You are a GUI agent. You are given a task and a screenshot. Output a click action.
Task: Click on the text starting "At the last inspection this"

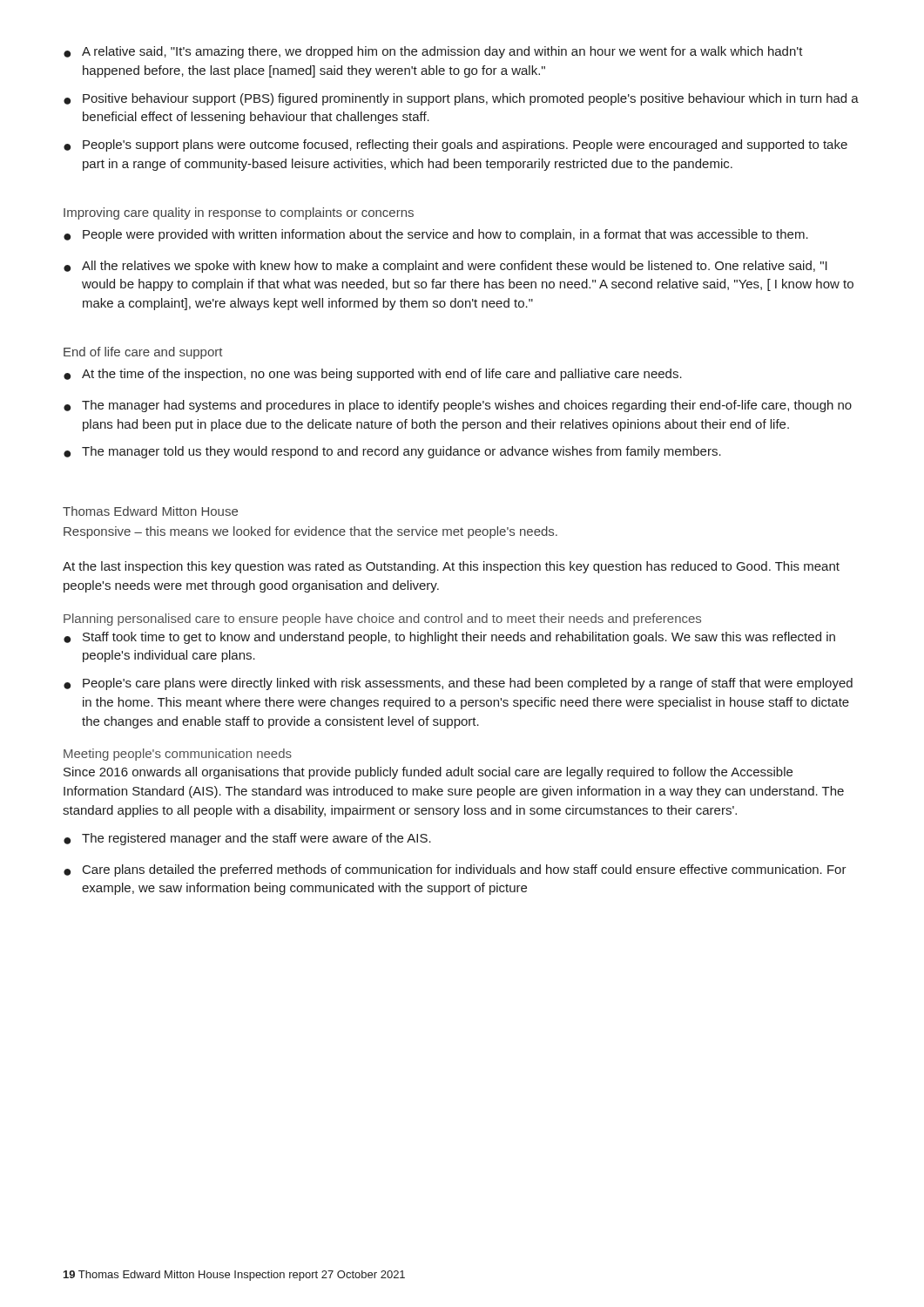(451, 575)
